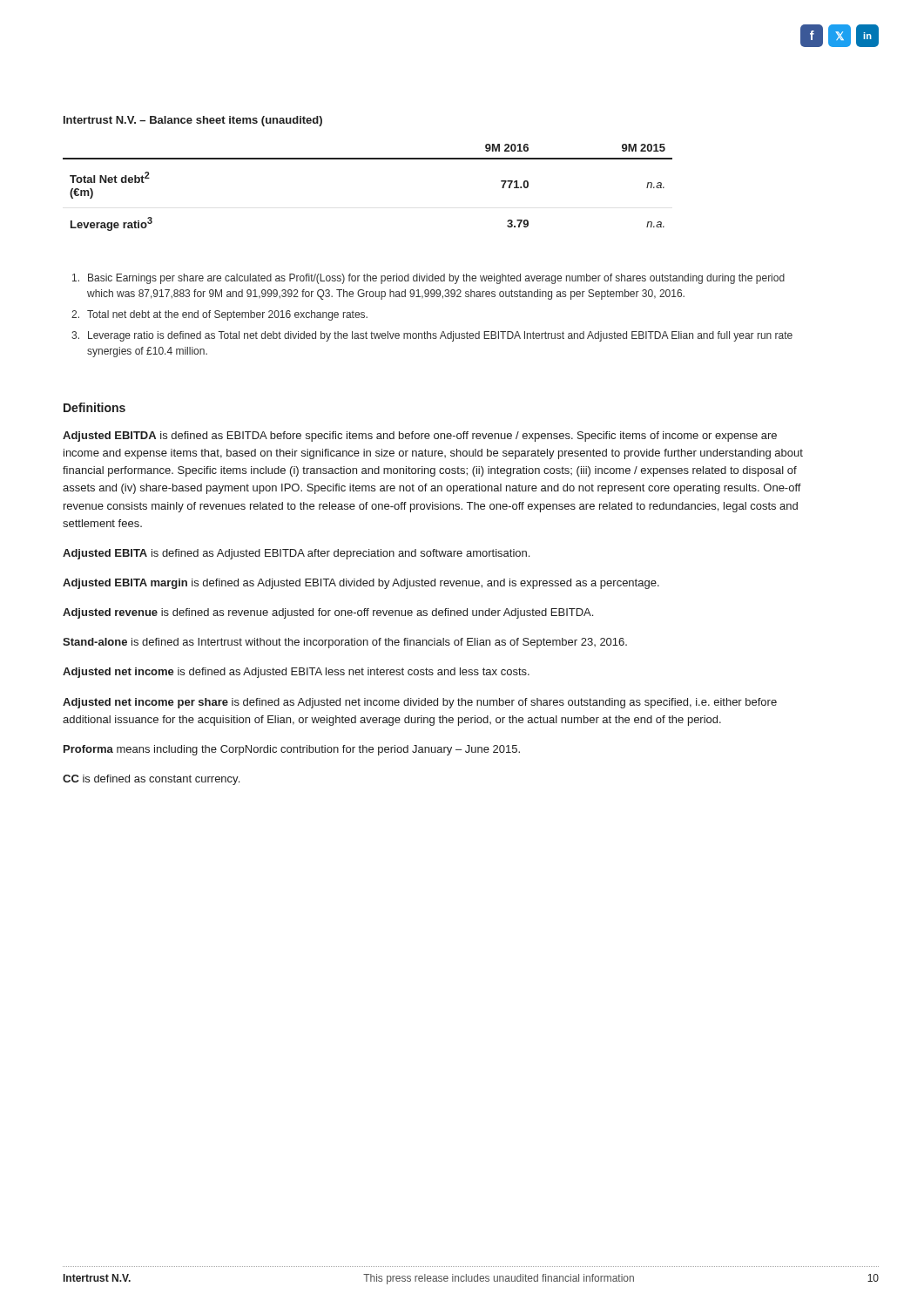
Task: Select the text block containing "Adjusted EBITA margin is defined as Adjusted EBITA"
Action: point(361,583)
